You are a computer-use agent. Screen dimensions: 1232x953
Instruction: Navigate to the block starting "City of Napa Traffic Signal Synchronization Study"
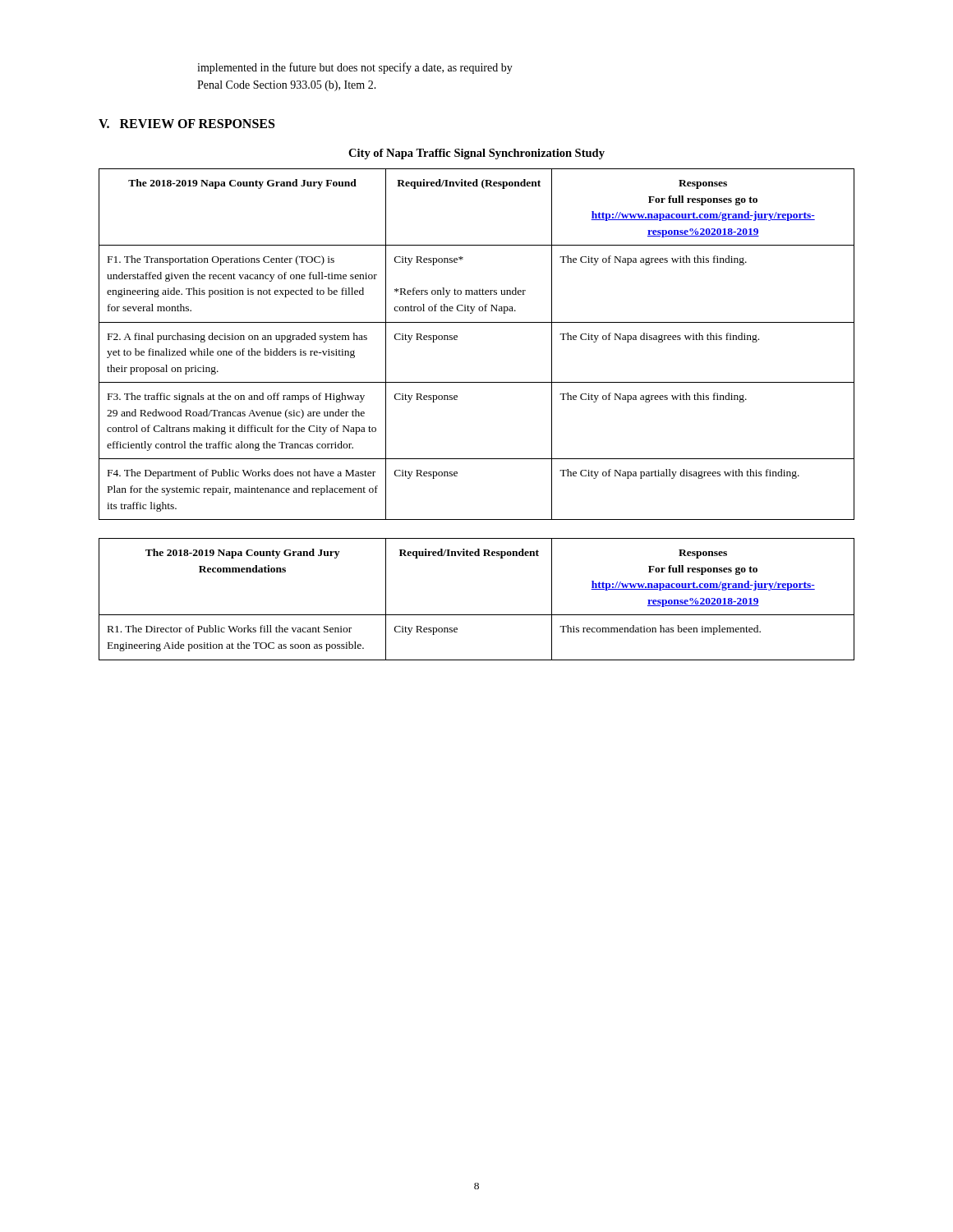(476, 153)
